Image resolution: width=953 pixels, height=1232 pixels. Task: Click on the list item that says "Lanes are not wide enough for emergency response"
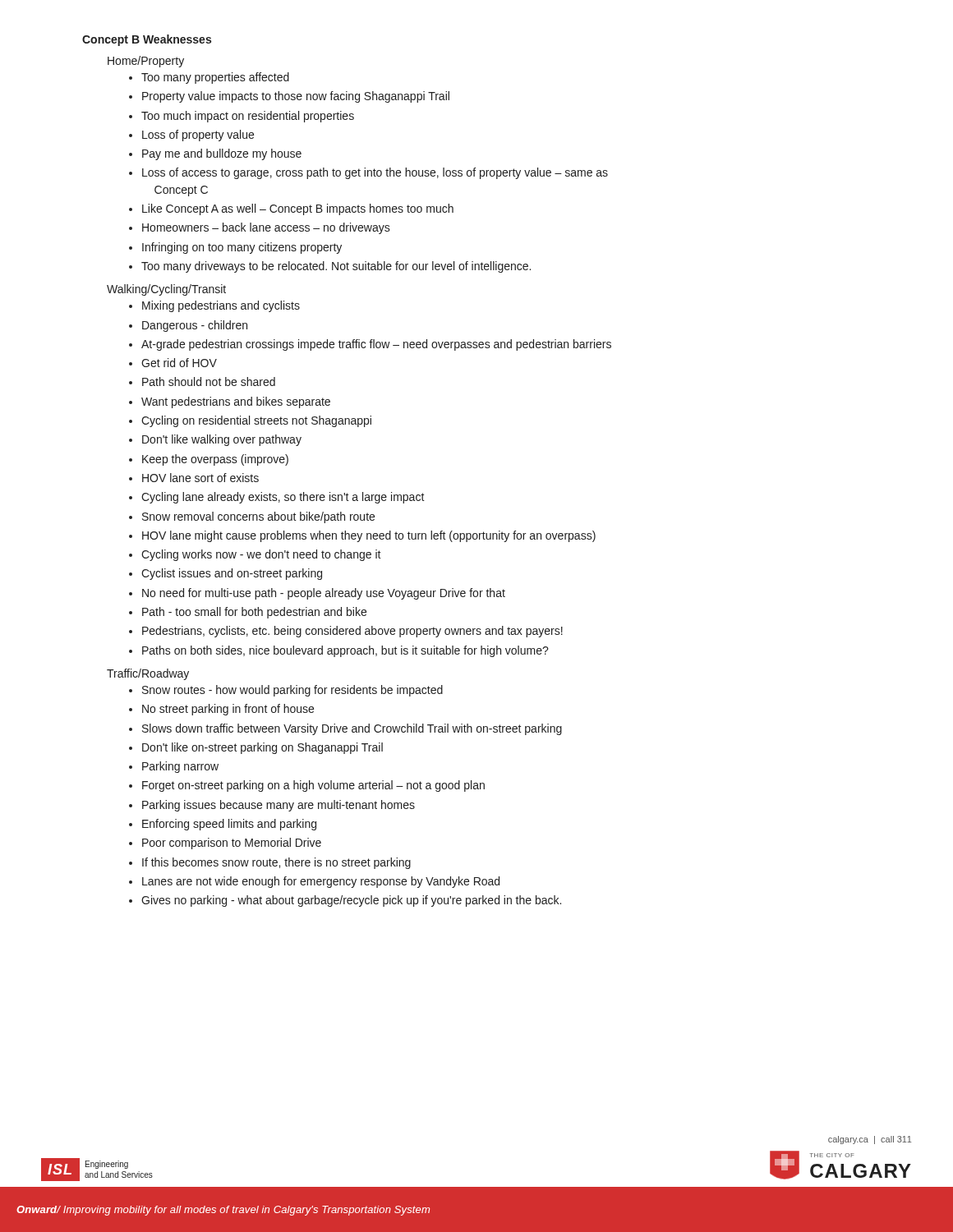pos(321,881)
